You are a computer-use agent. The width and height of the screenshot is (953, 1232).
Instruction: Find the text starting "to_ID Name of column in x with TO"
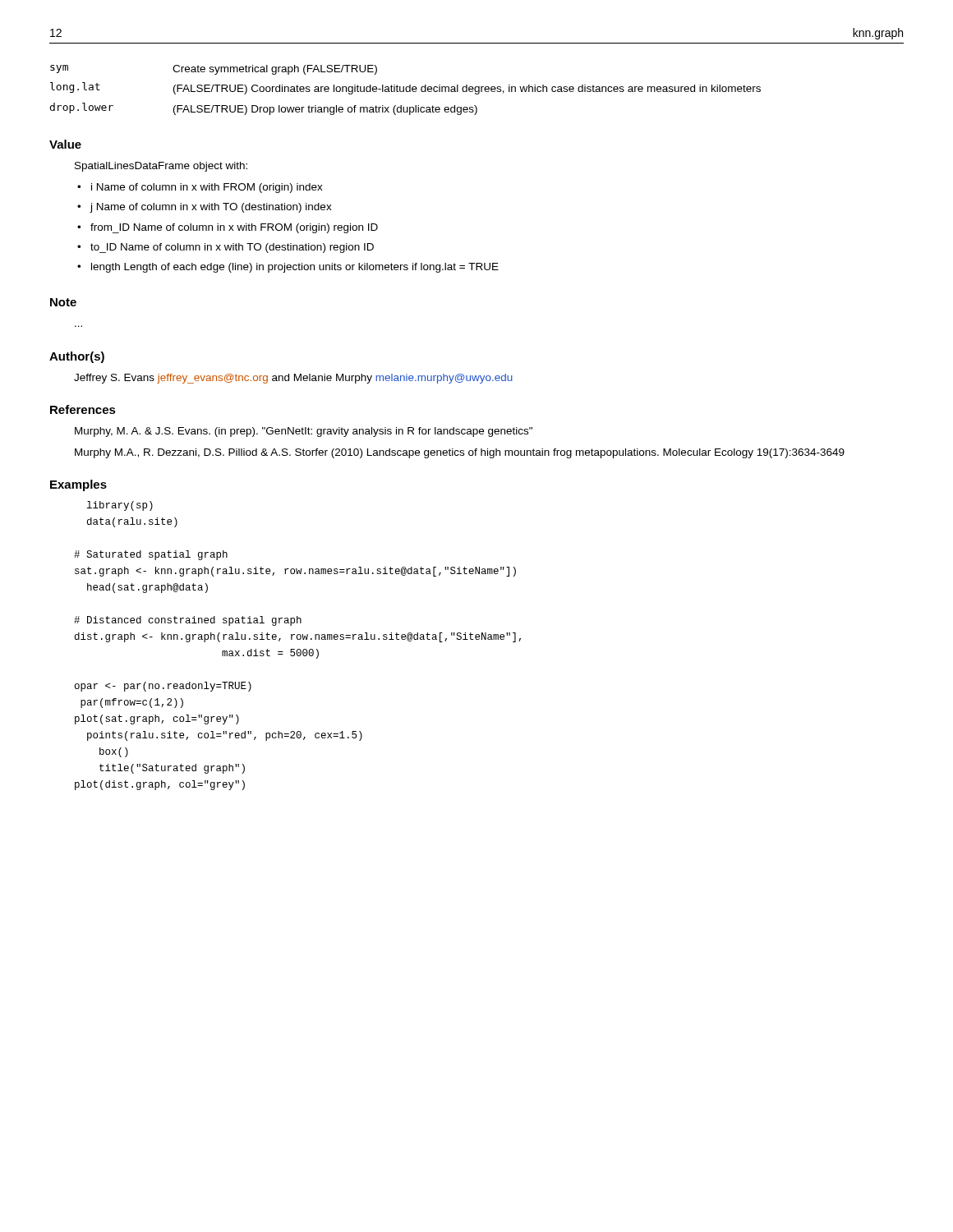pyautogui.click(x=232, y=247)
